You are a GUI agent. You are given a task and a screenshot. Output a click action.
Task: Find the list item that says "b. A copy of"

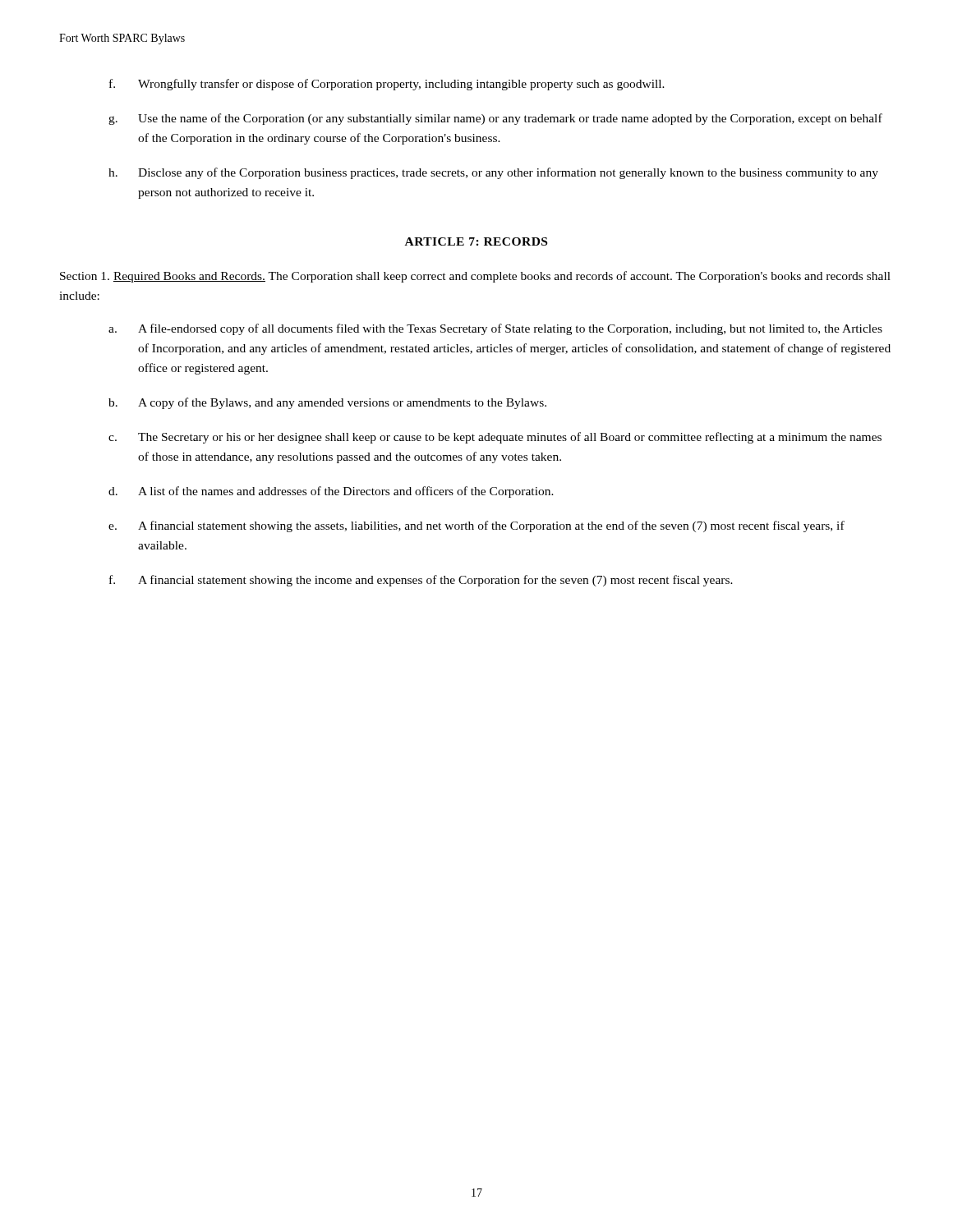pyautogui.click(x=501, y=403)
